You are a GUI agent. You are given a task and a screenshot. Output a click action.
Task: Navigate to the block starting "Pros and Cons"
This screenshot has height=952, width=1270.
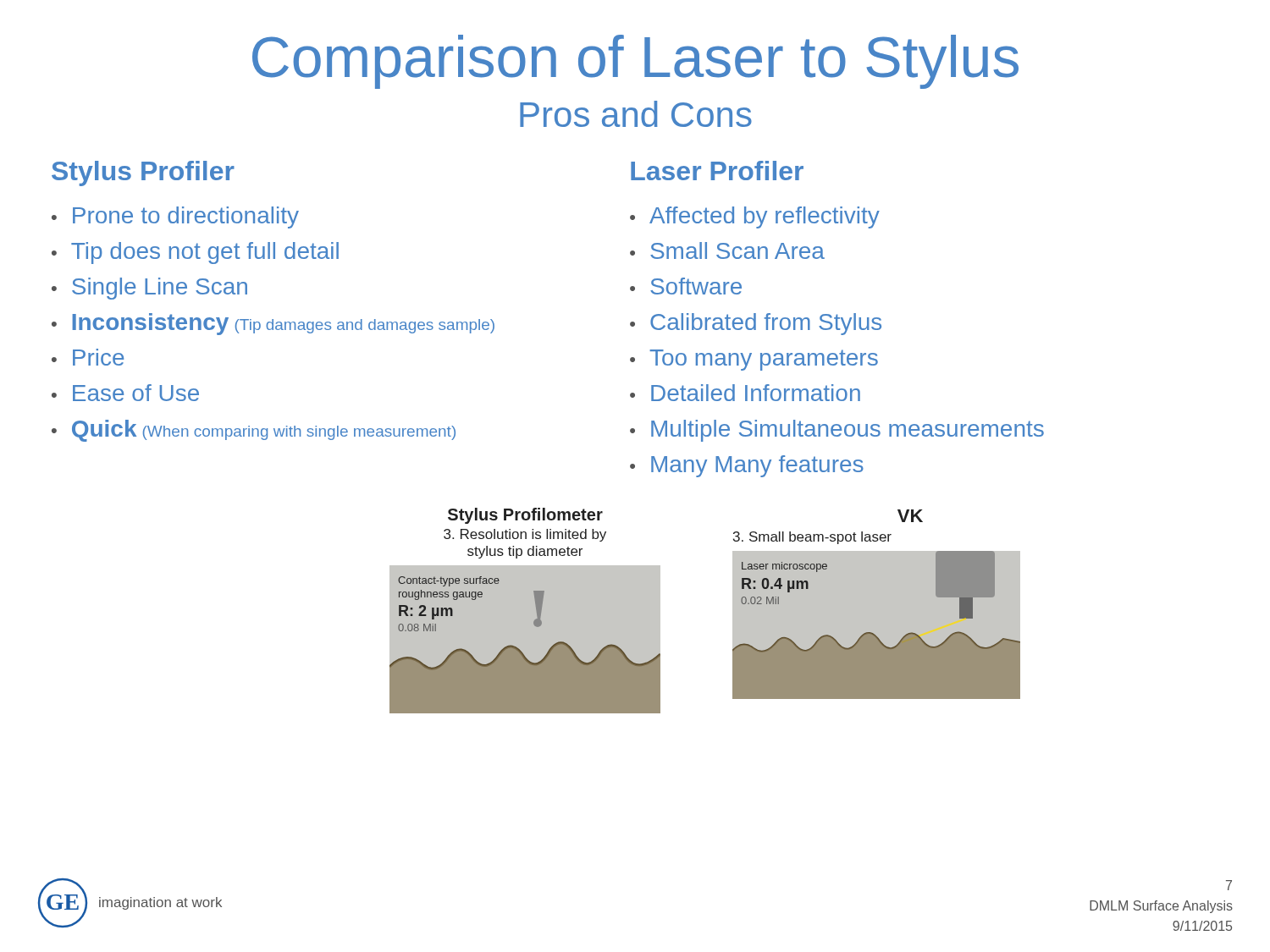(x=635, y=115)
